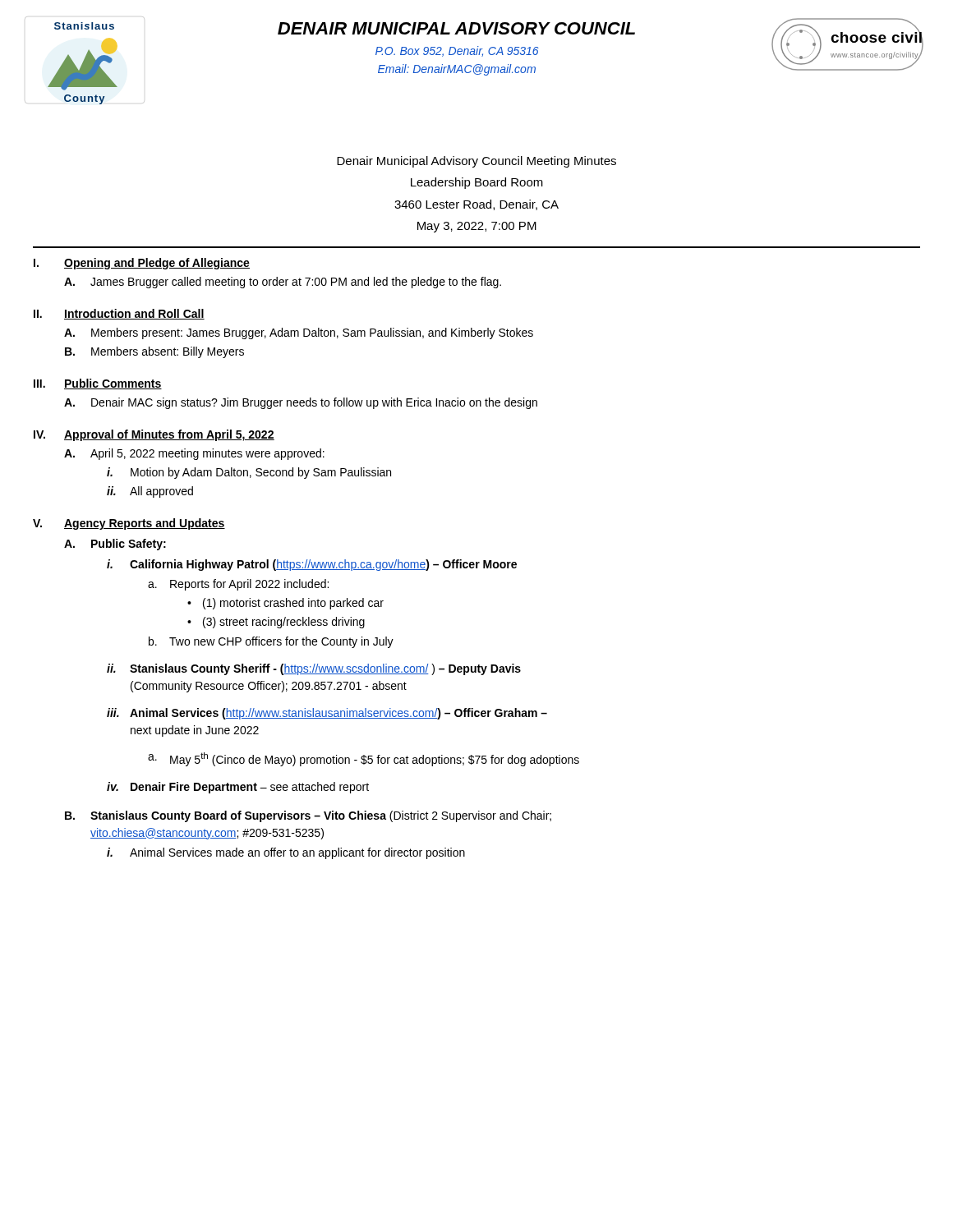The width and height of the screenshot is (953, 1232).
Task: Point to the text starting "b. Two new CHP officers for the County"
Action: click(x=271, y=642)
